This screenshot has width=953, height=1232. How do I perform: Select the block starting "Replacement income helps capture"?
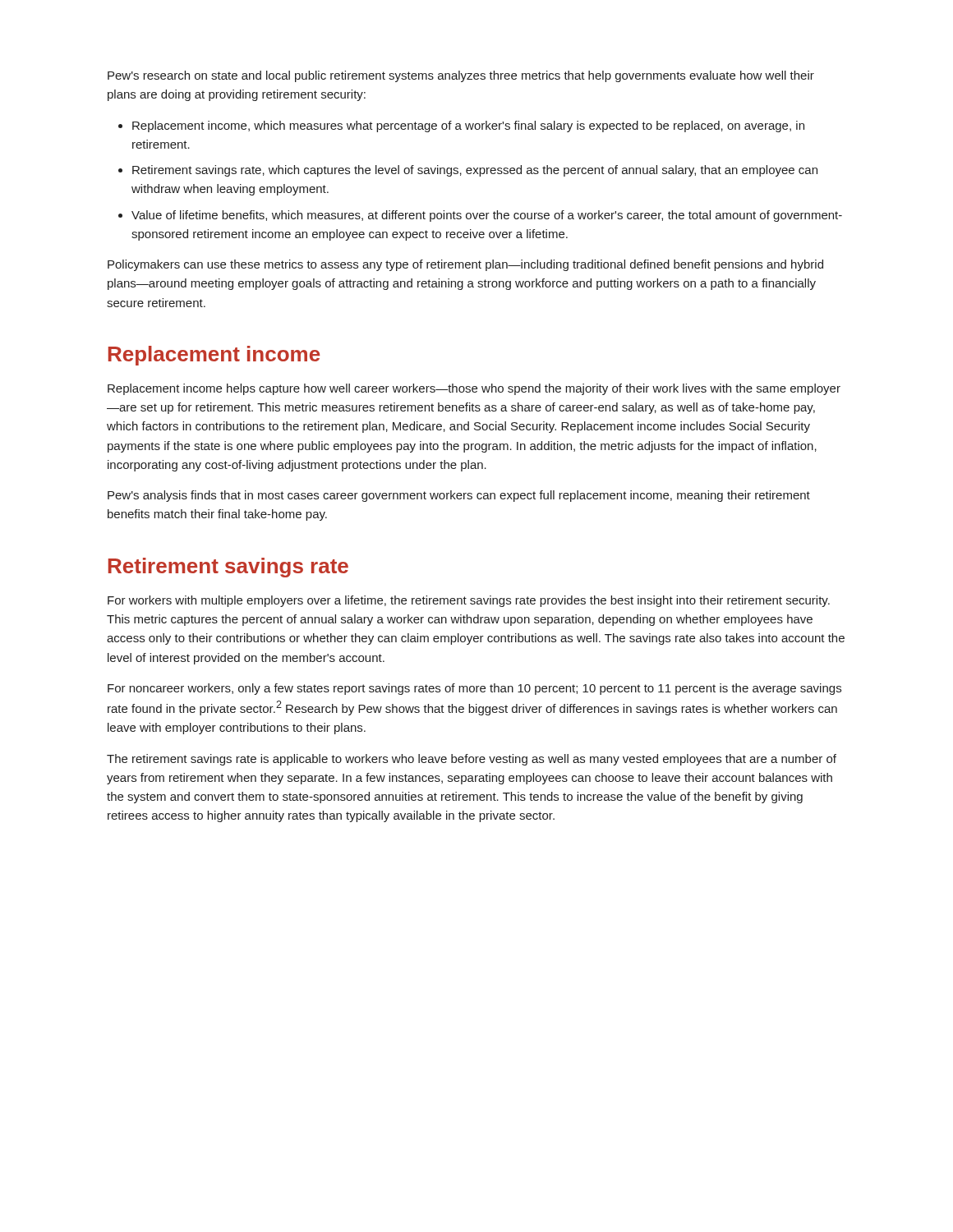click(x=474, y=426)
